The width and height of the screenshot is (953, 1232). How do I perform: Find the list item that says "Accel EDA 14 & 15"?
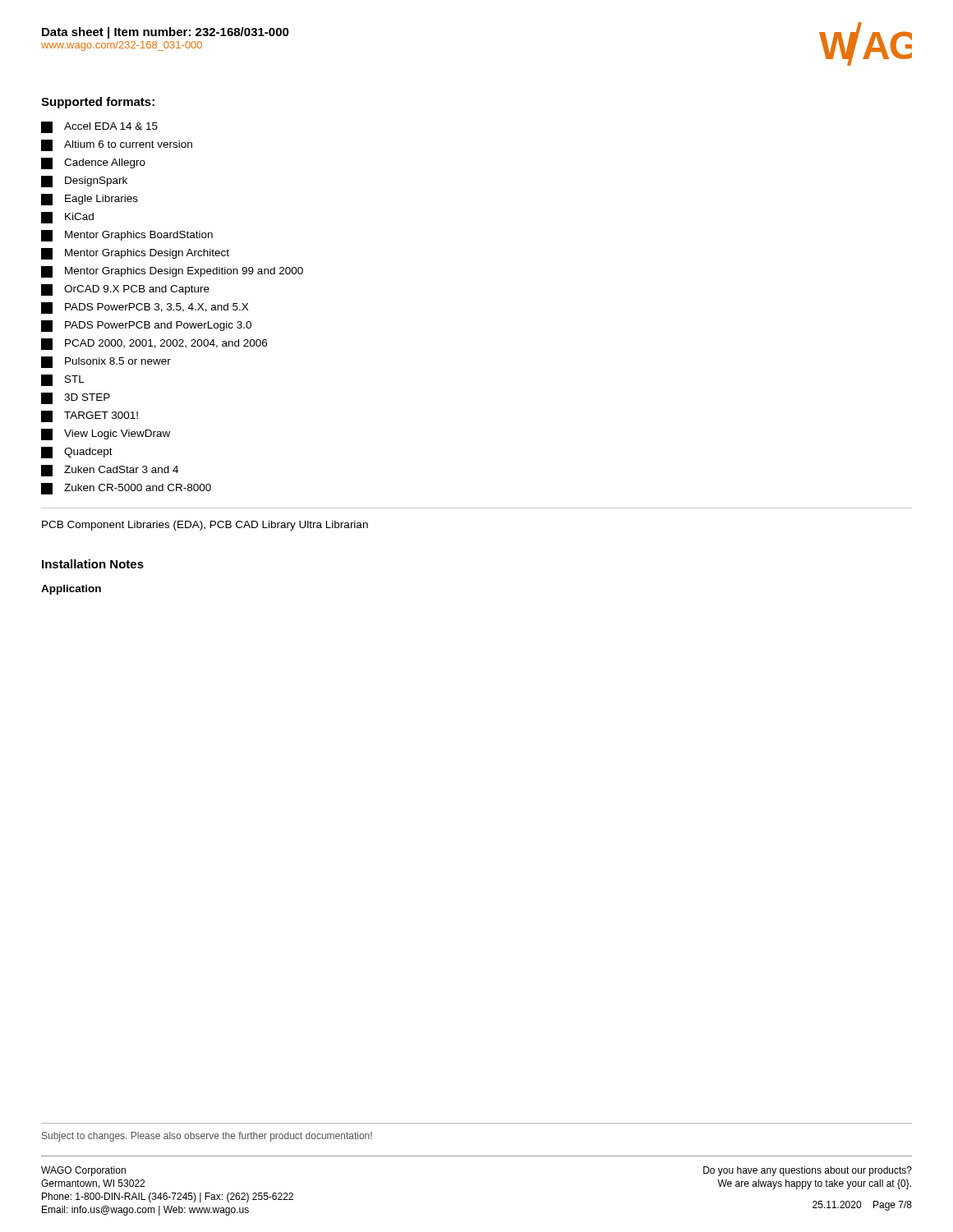click(x=99, y=126)
